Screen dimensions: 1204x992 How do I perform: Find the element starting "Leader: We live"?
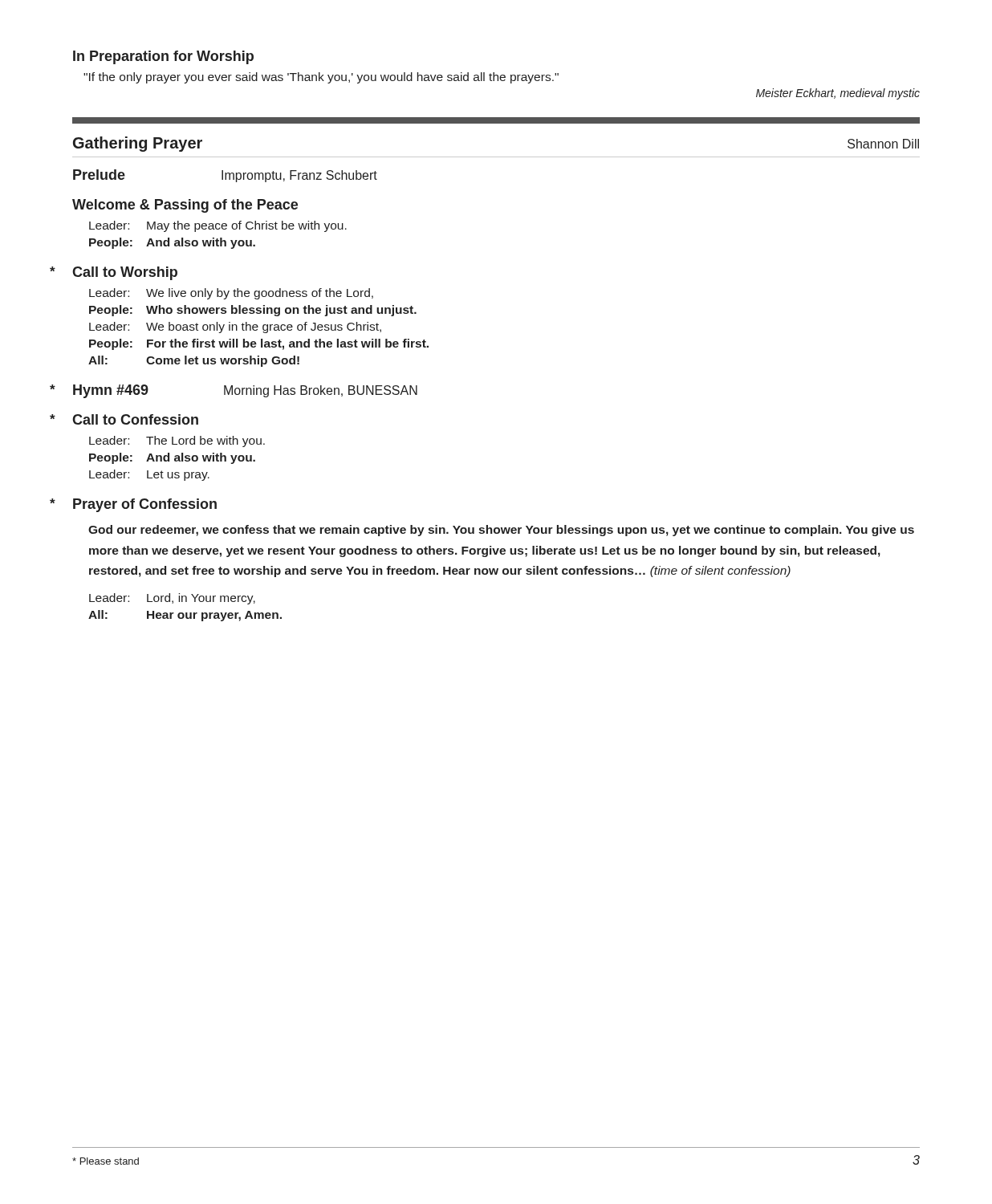point(231,293)
